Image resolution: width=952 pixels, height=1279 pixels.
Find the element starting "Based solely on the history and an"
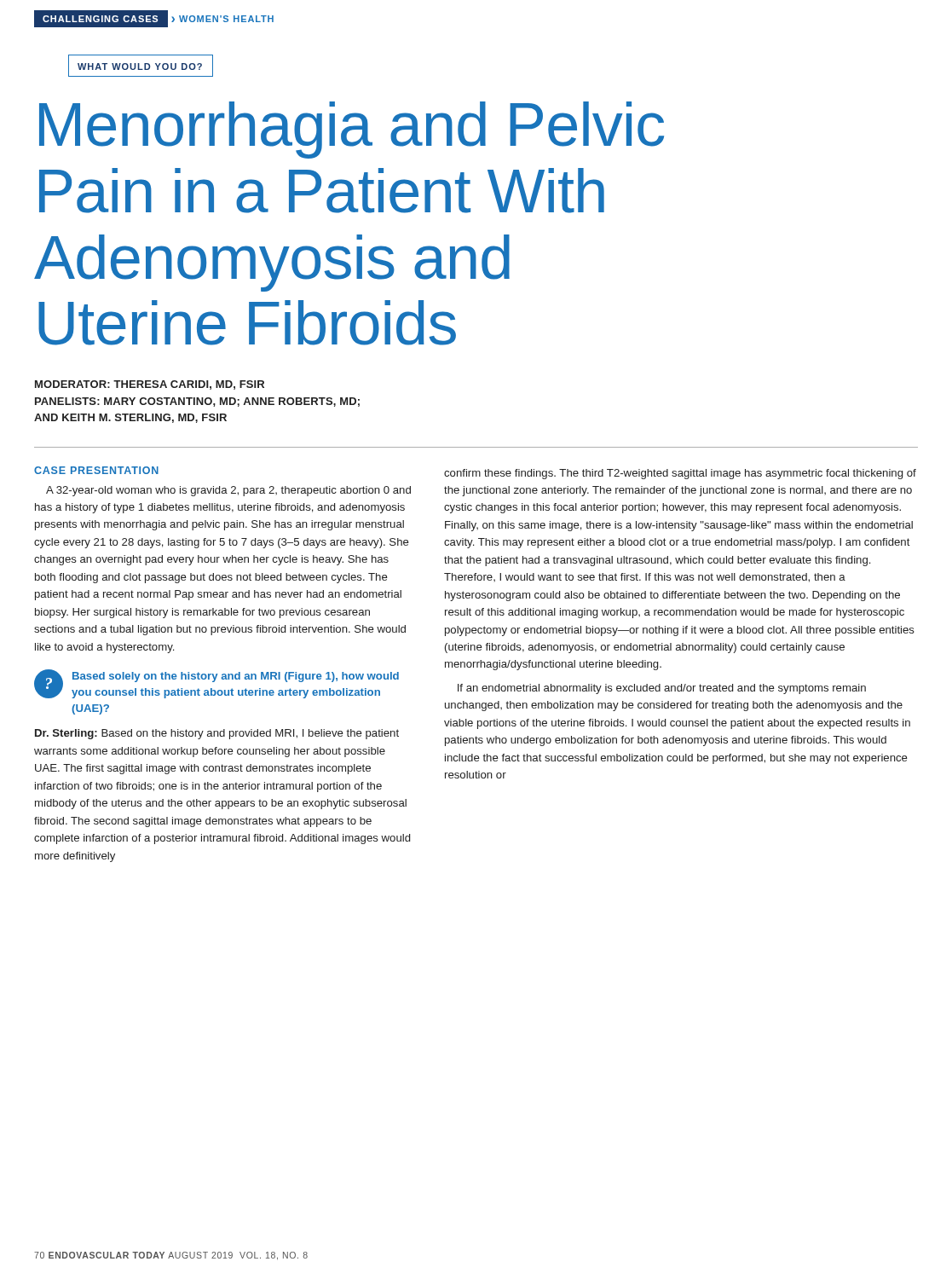[x=236, y=692]
